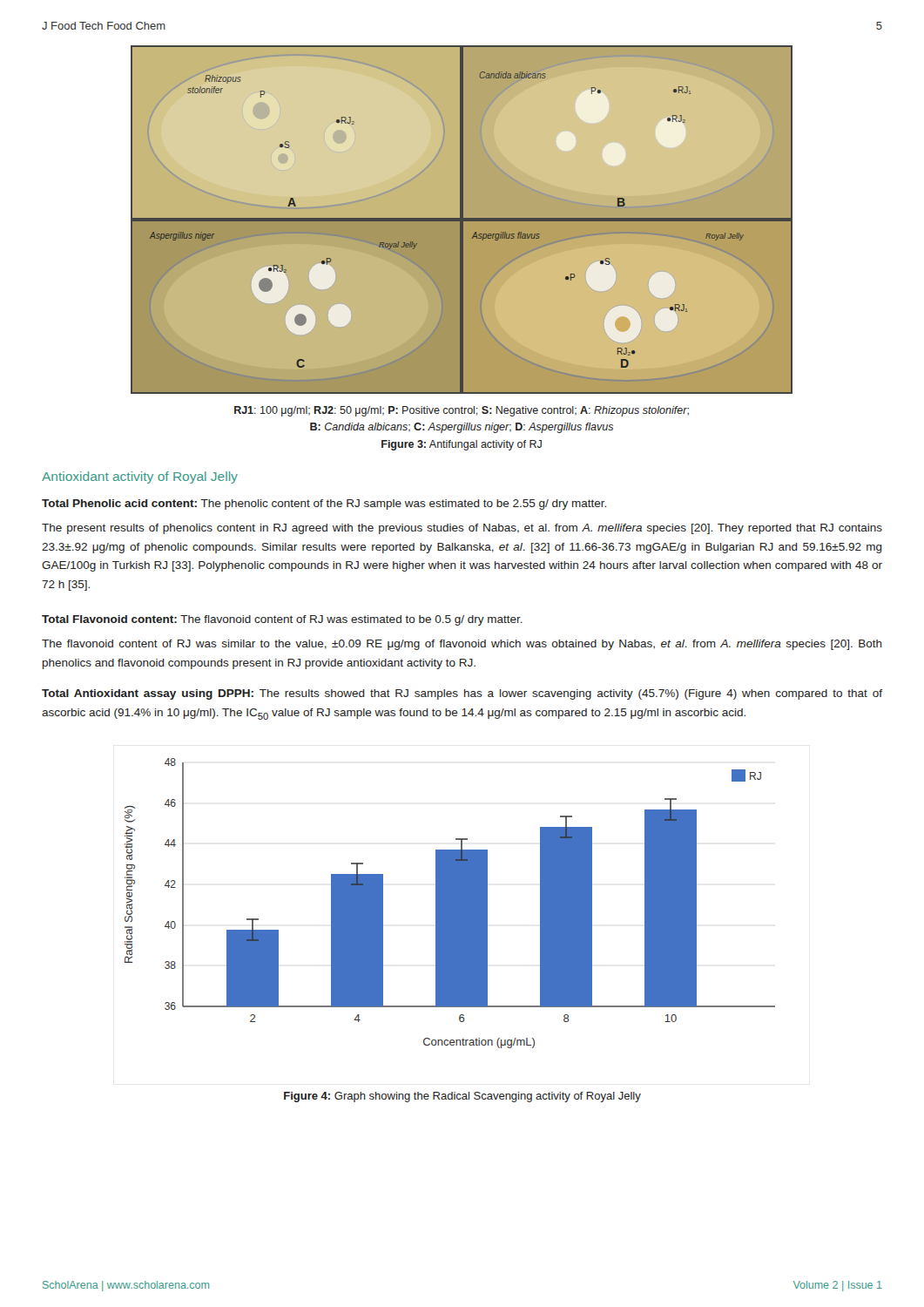Viewport: 924px width, 1307px height.
Task: Select the passage starting "The present results of phenolics"
Action: (x=462, y=556)
